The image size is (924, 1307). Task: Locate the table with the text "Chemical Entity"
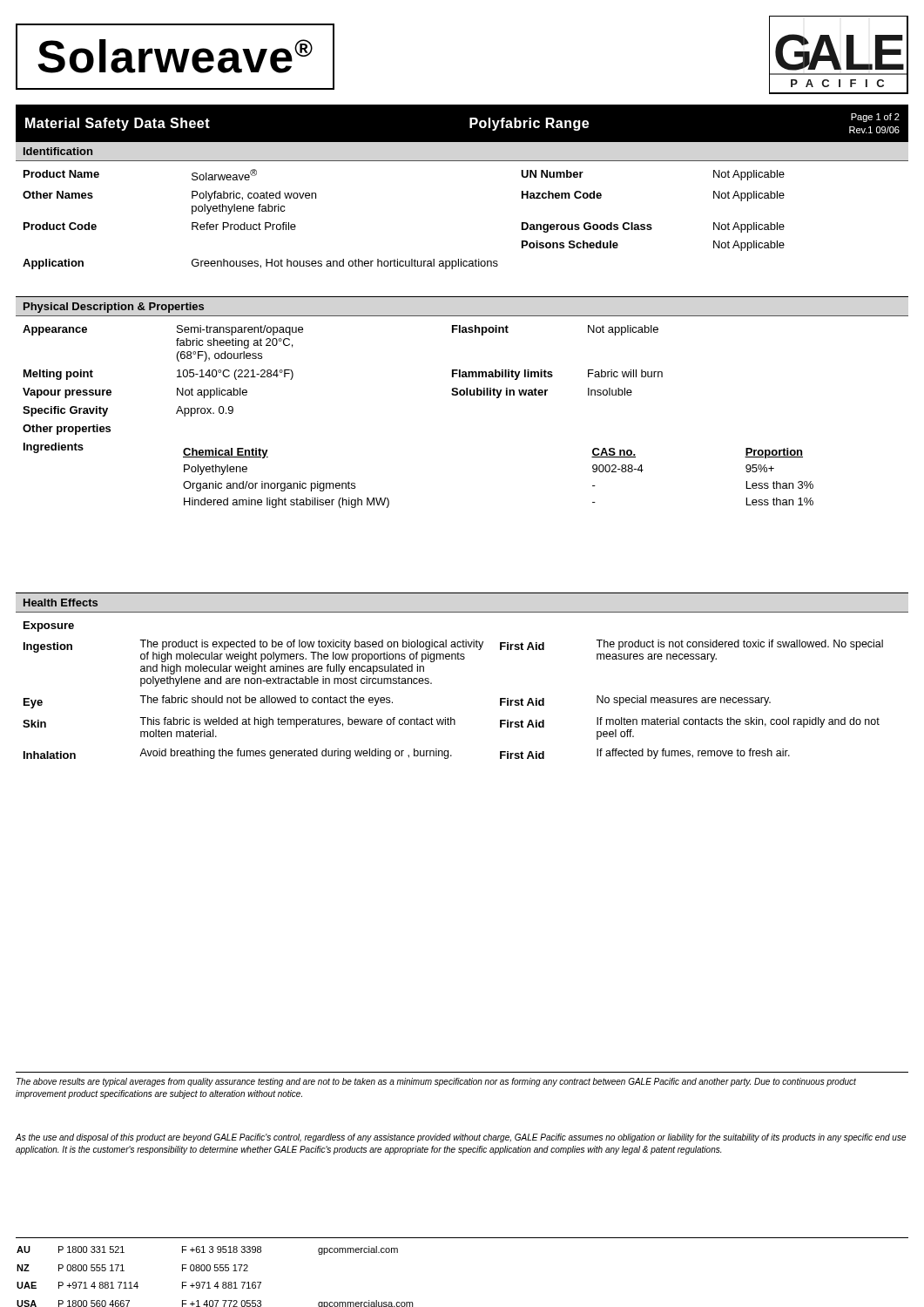462,416
